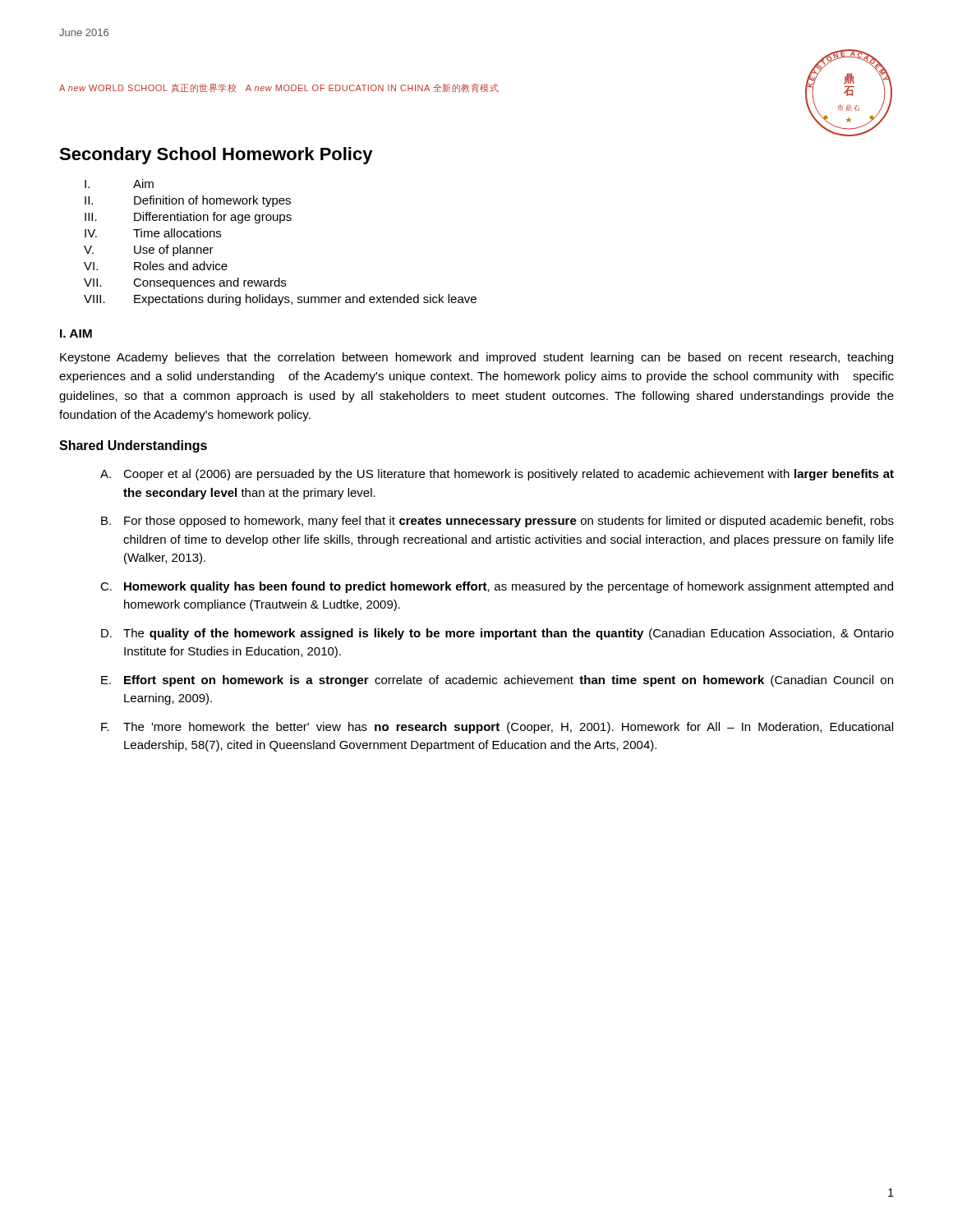This screenshot has width=953, height=1232.
Task: Point to the element starting "VII.Consequences and rewards"
Action: [x=185, y=282]
